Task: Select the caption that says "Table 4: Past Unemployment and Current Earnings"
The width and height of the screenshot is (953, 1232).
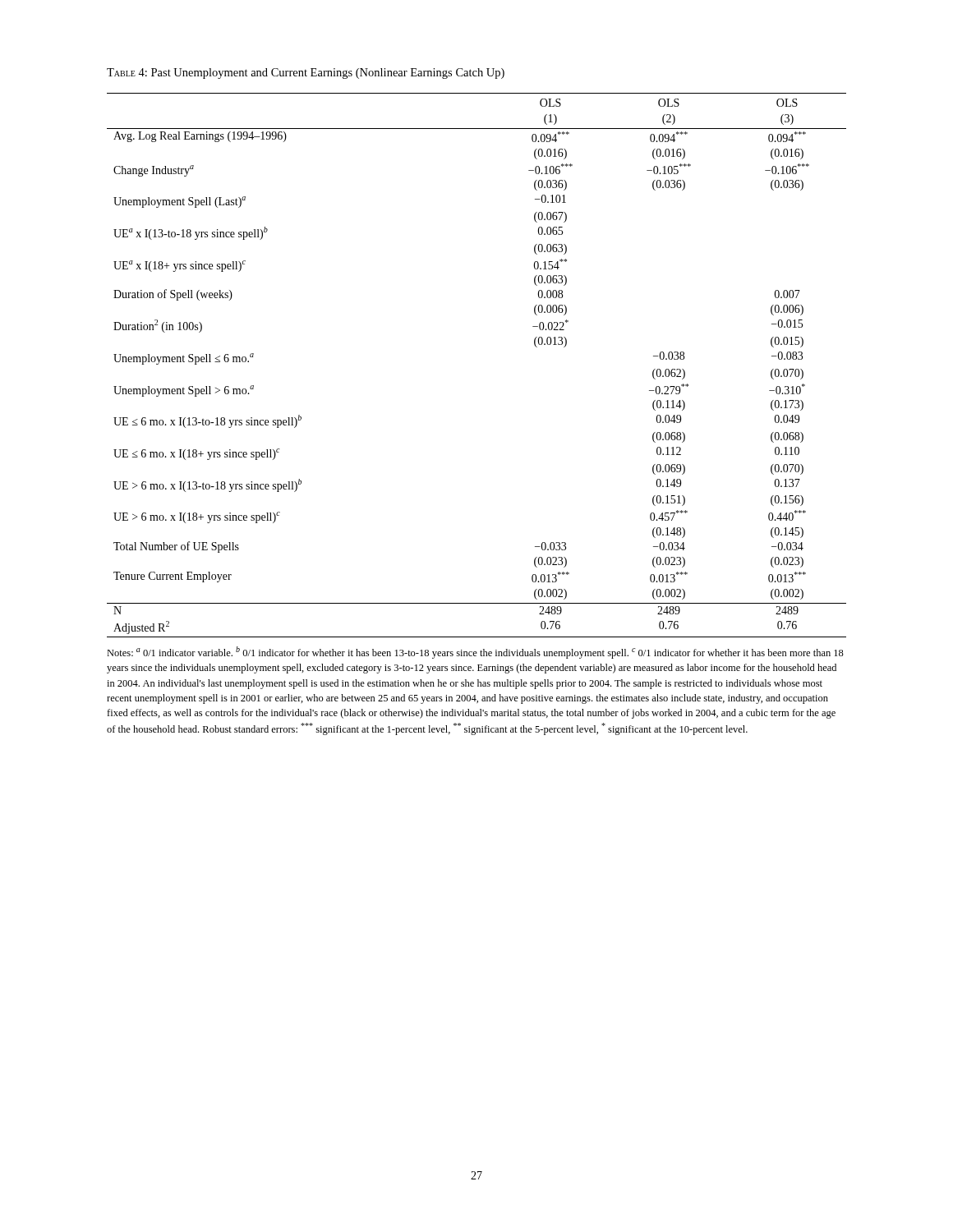Action: [306, 72]
